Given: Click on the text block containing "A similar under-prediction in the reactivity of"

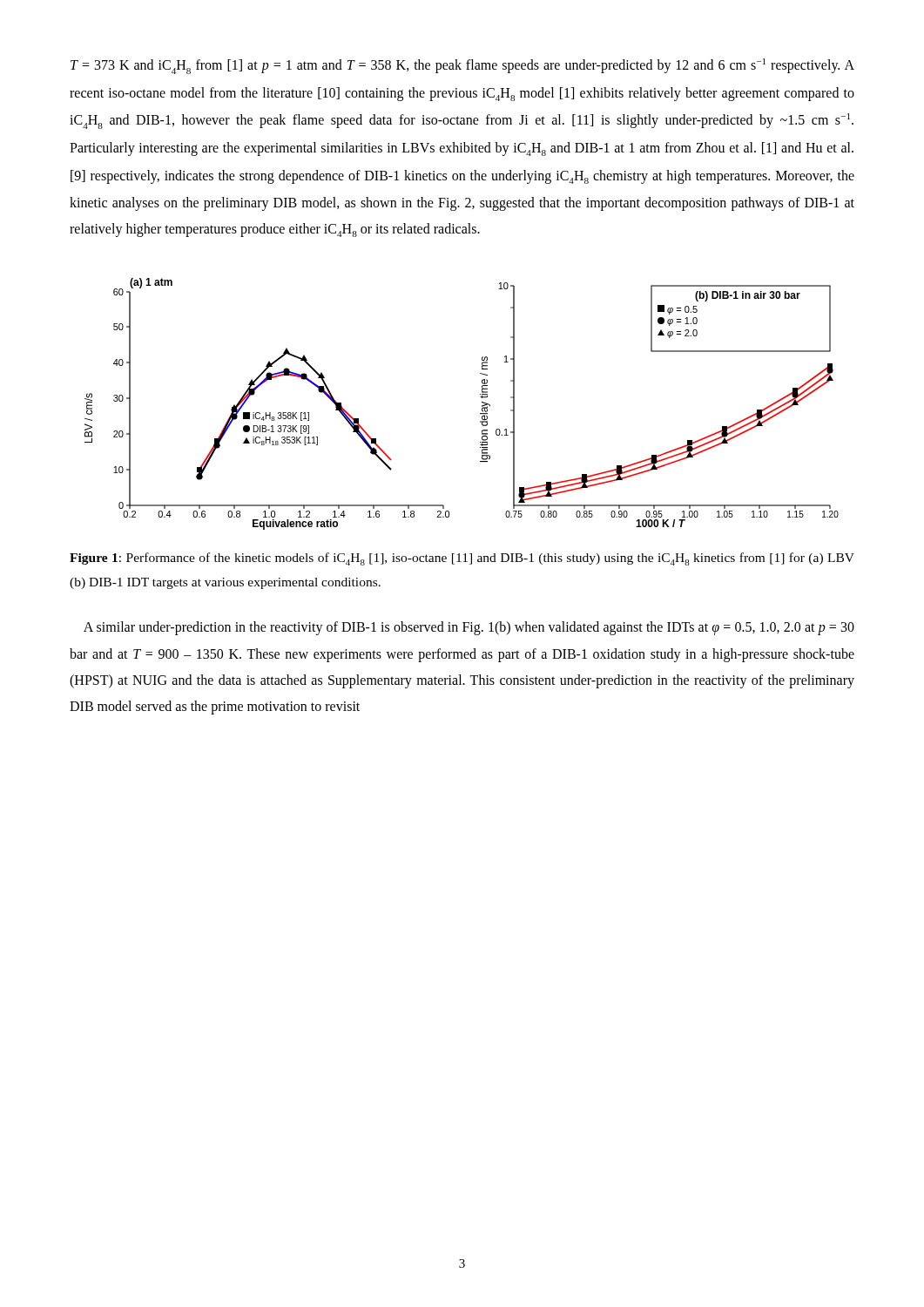Looking at the screenshot, I should click(x=462, y=667).
